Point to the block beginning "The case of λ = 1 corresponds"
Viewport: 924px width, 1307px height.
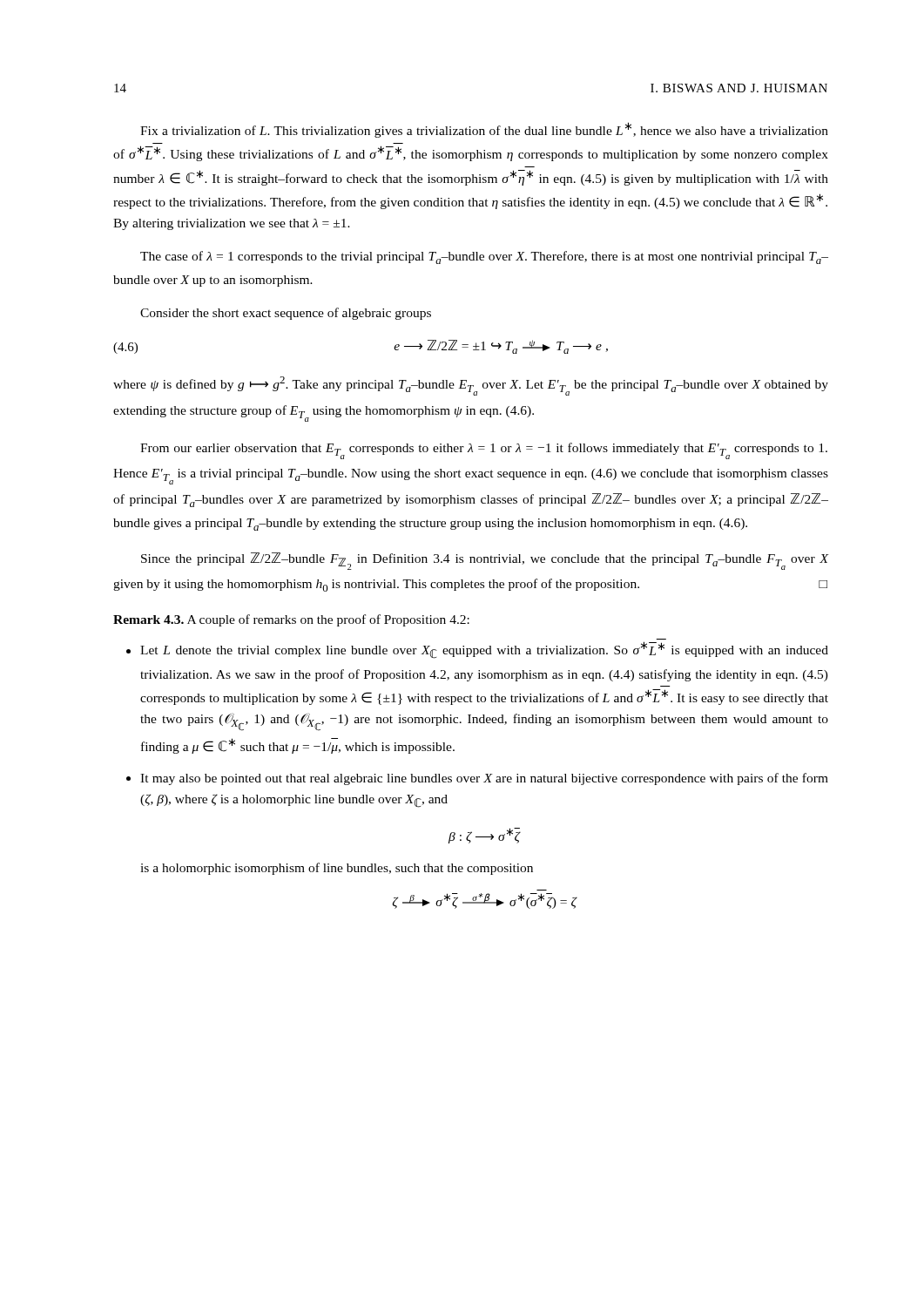[471, 268]
